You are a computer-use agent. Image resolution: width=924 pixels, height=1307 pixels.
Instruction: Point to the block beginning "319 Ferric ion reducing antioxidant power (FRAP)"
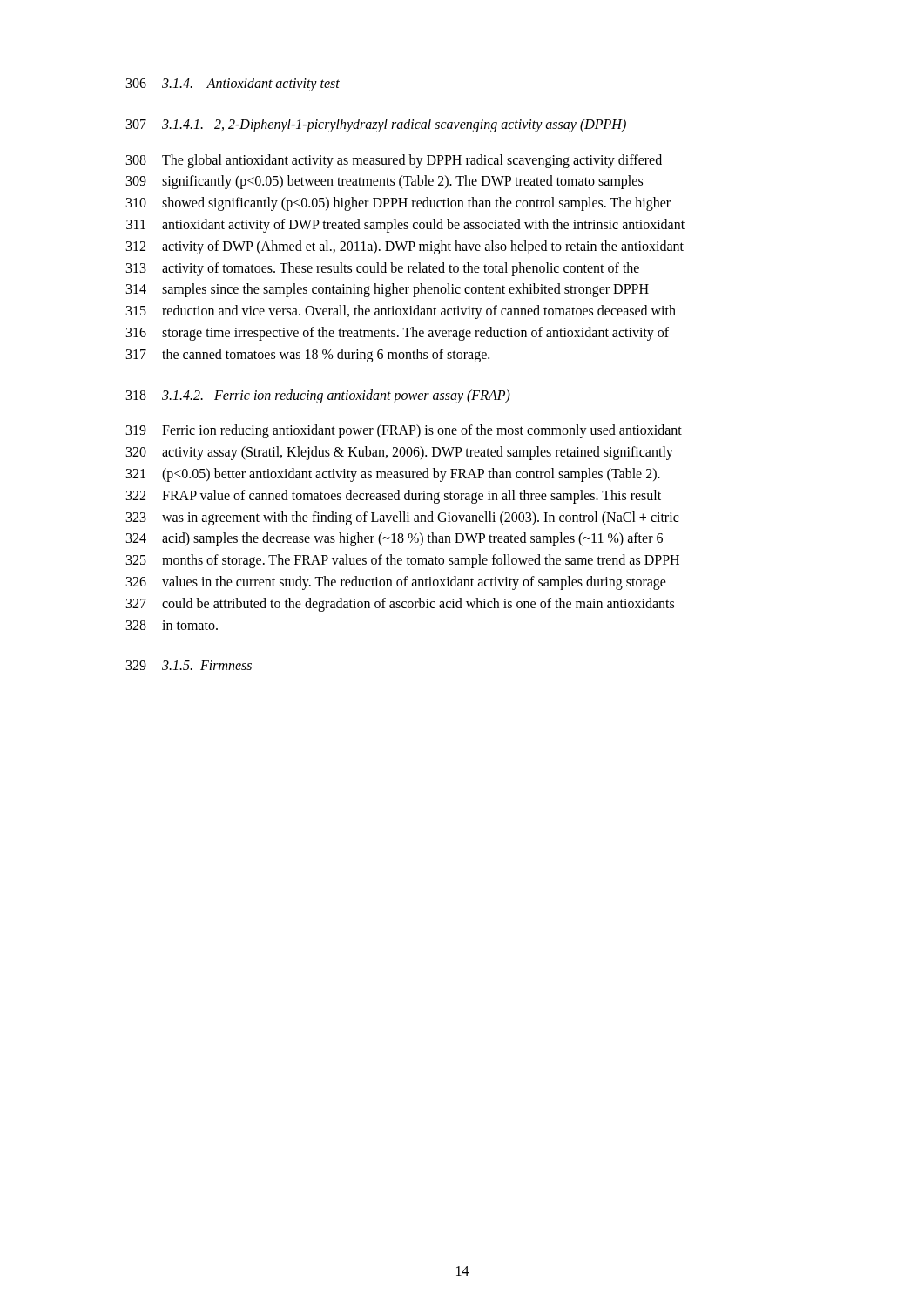(471, 528)
